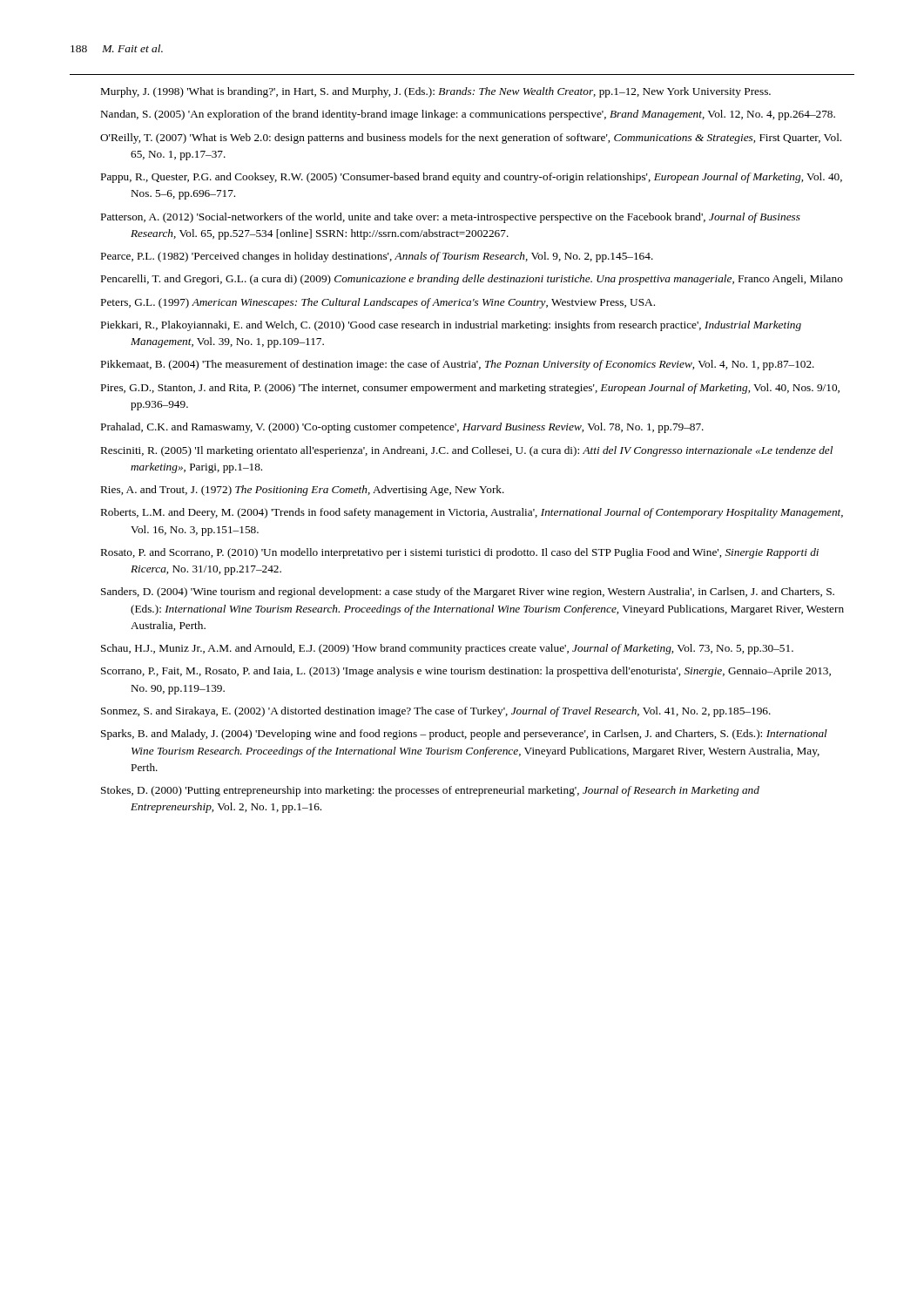924x1307 pixels.
Task: Find the list item that reads "Stokes, D. (2000) 'Putting entrepreneurship into"
Action: pyautogui.click(x=430, y=798)
